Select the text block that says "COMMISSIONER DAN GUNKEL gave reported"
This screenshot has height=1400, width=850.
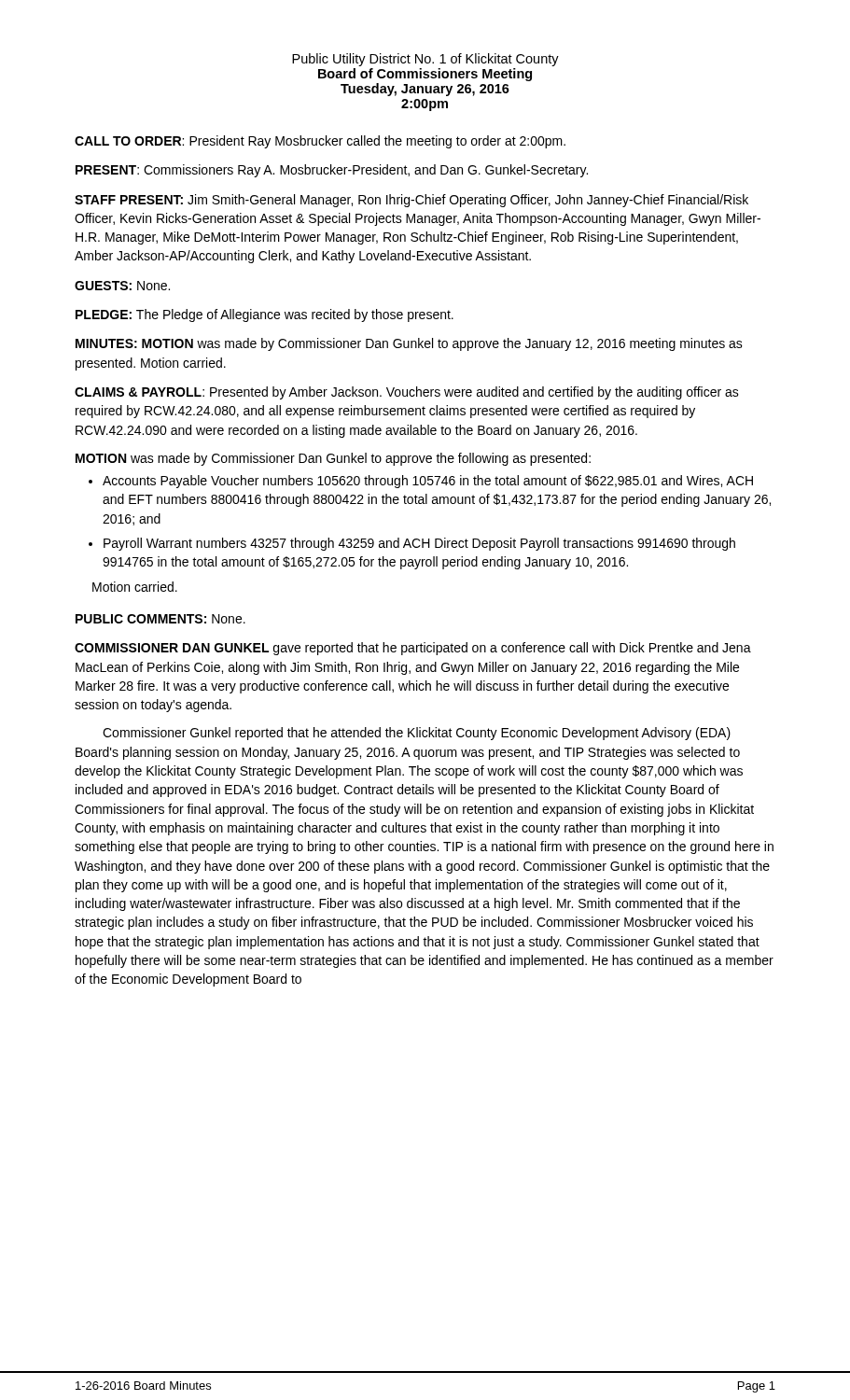[x=425, y=814]
